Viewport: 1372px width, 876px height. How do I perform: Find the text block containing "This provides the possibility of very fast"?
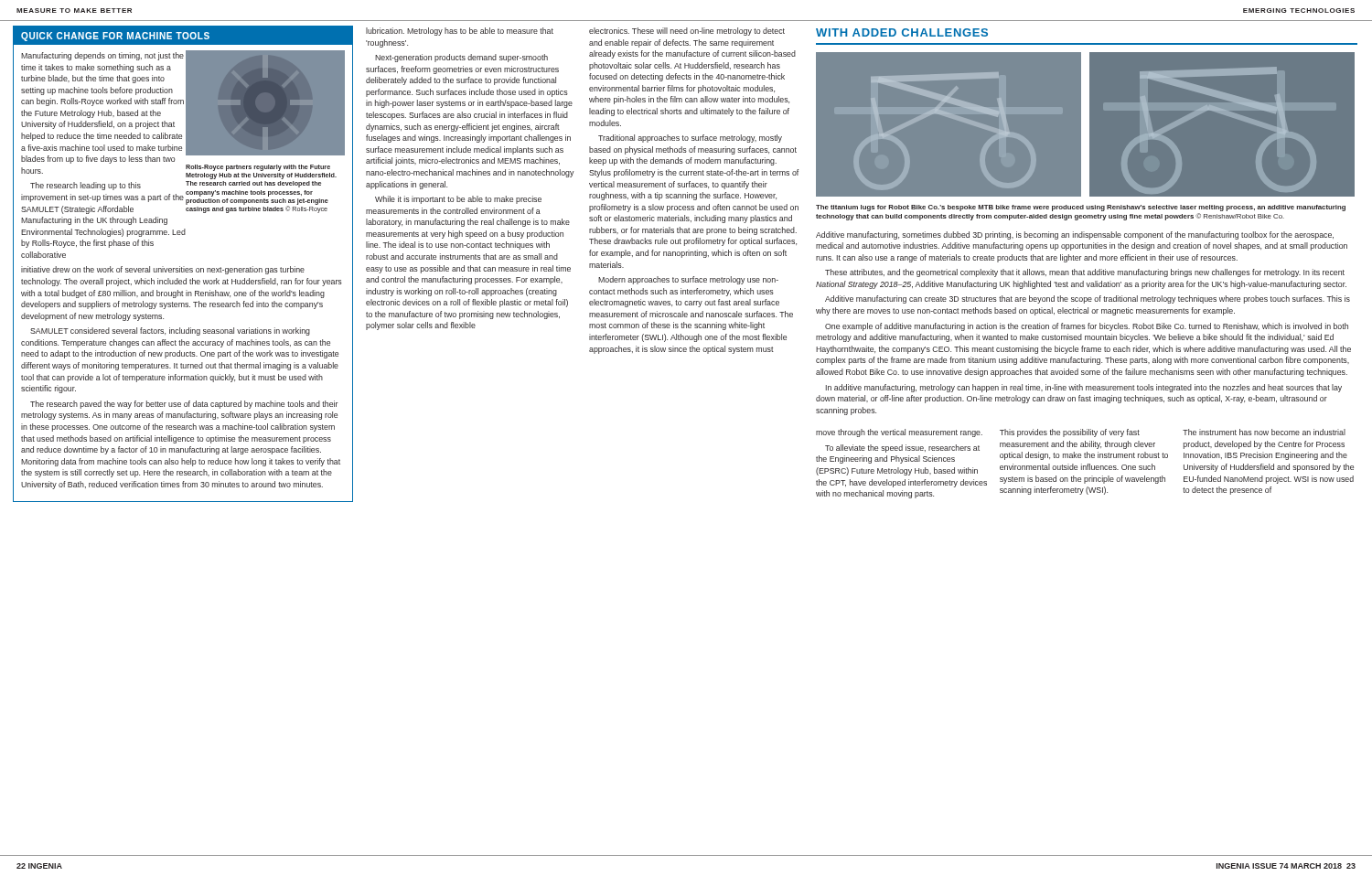(x=1087, y=462)
